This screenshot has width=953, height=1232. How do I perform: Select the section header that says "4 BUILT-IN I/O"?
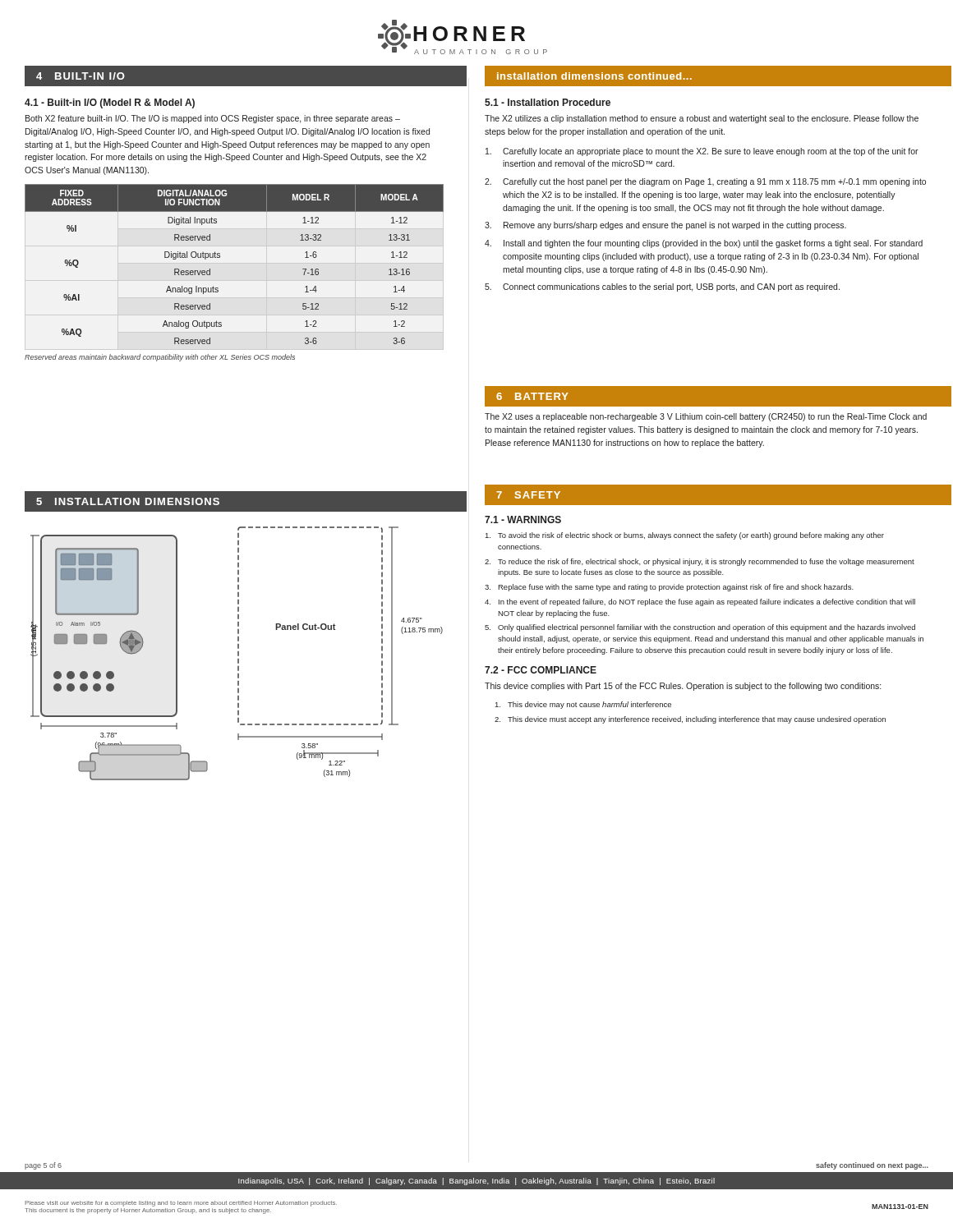(x=81, y=76)
